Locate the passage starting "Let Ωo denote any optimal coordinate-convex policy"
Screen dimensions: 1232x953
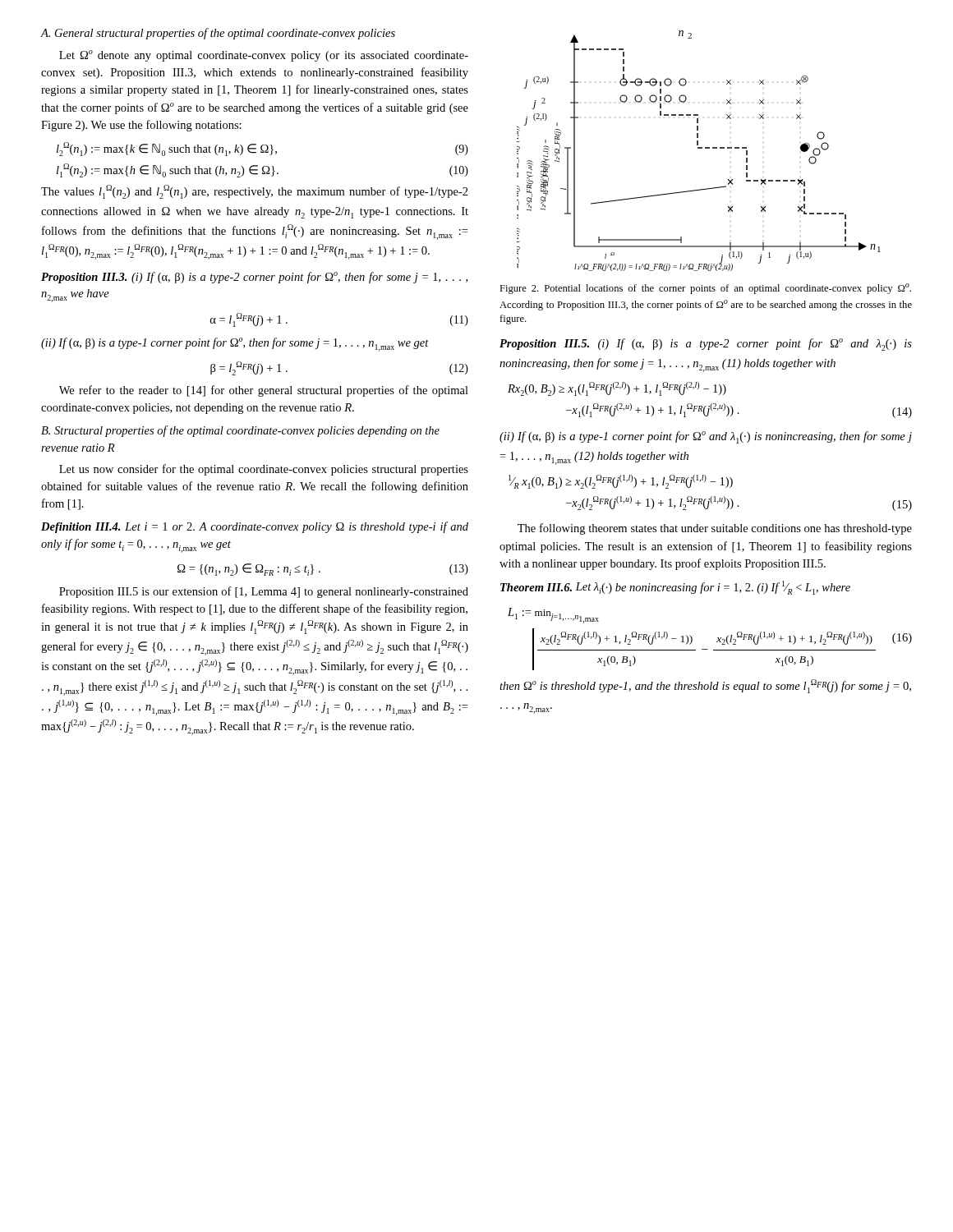[255, 90]
